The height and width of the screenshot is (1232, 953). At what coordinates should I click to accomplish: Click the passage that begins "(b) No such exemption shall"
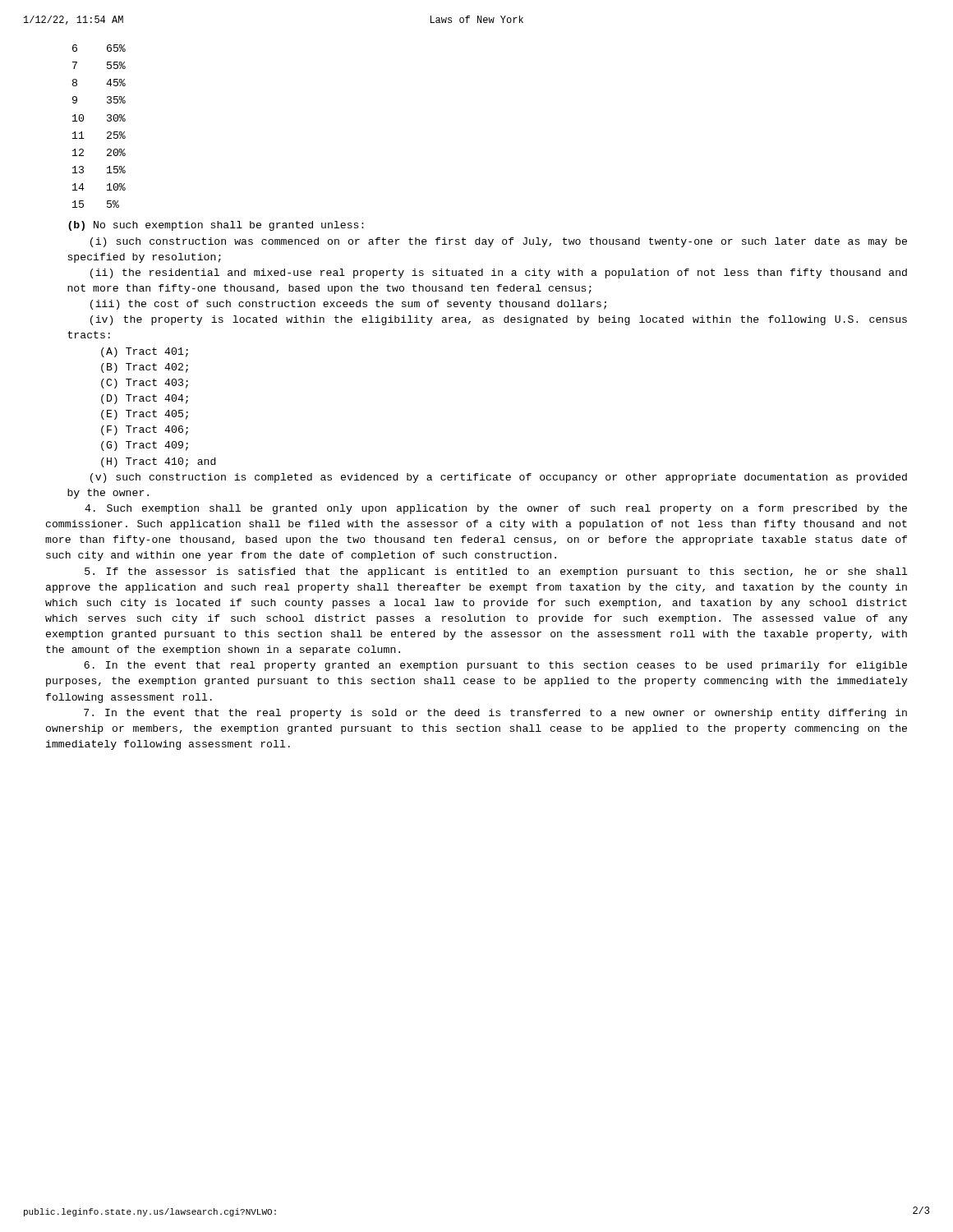[x=216, y=226]
